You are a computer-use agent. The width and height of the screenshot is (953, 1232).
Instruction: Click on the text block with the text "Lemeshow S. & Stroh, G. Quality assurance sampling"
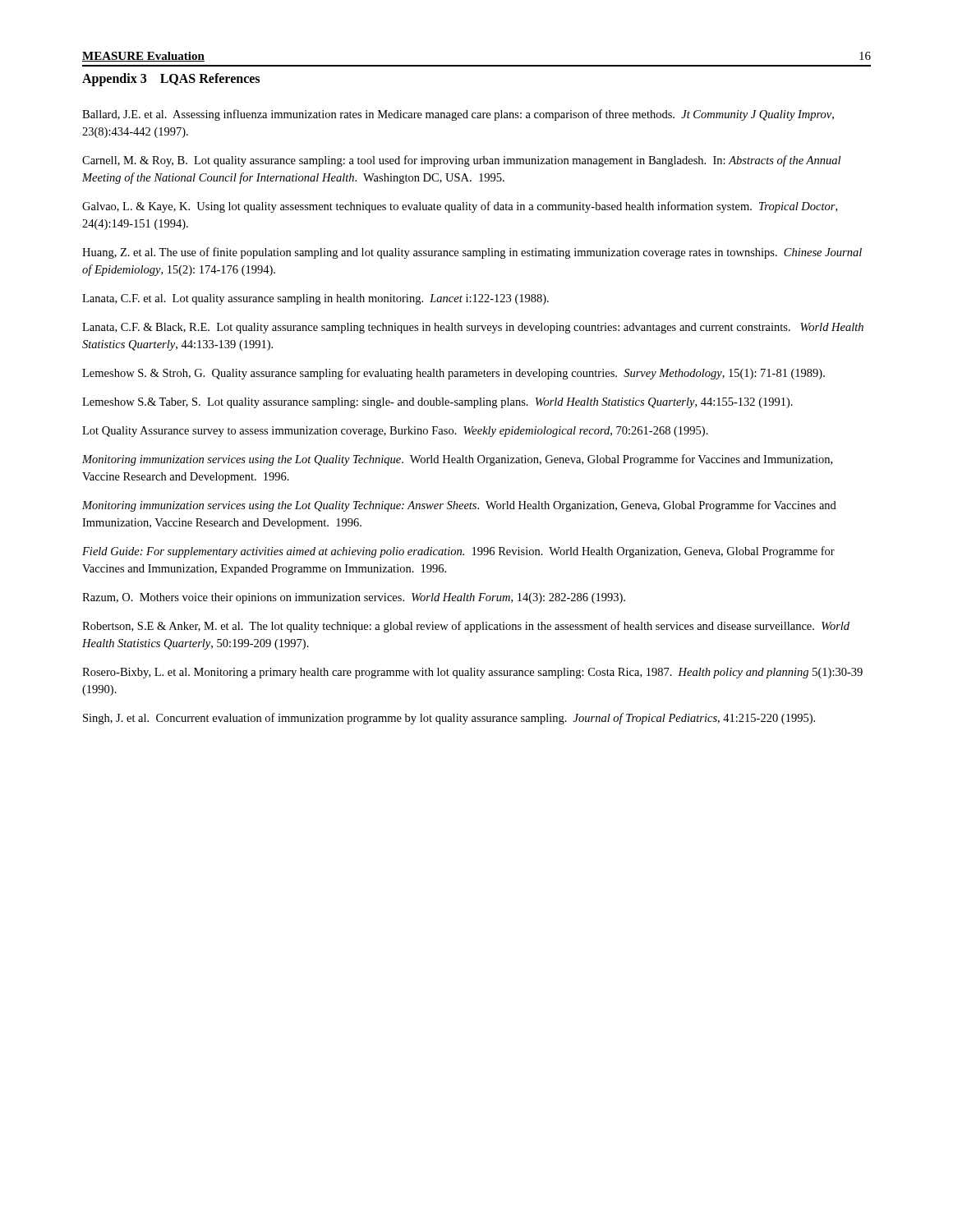[454, 373]
